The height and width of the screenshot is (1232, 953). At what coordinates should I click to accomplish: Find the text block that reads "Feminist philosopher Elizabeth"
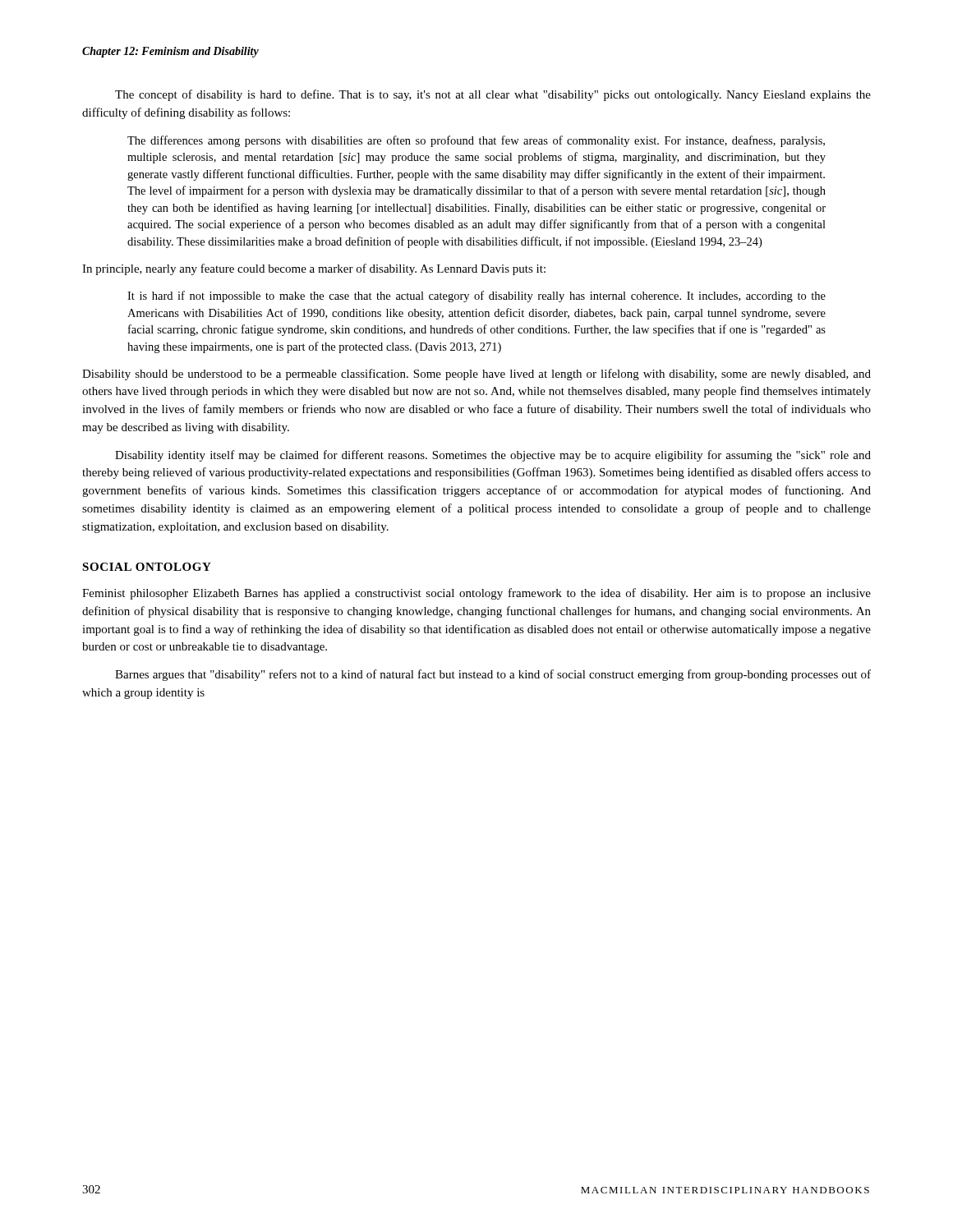pos(476,620)
